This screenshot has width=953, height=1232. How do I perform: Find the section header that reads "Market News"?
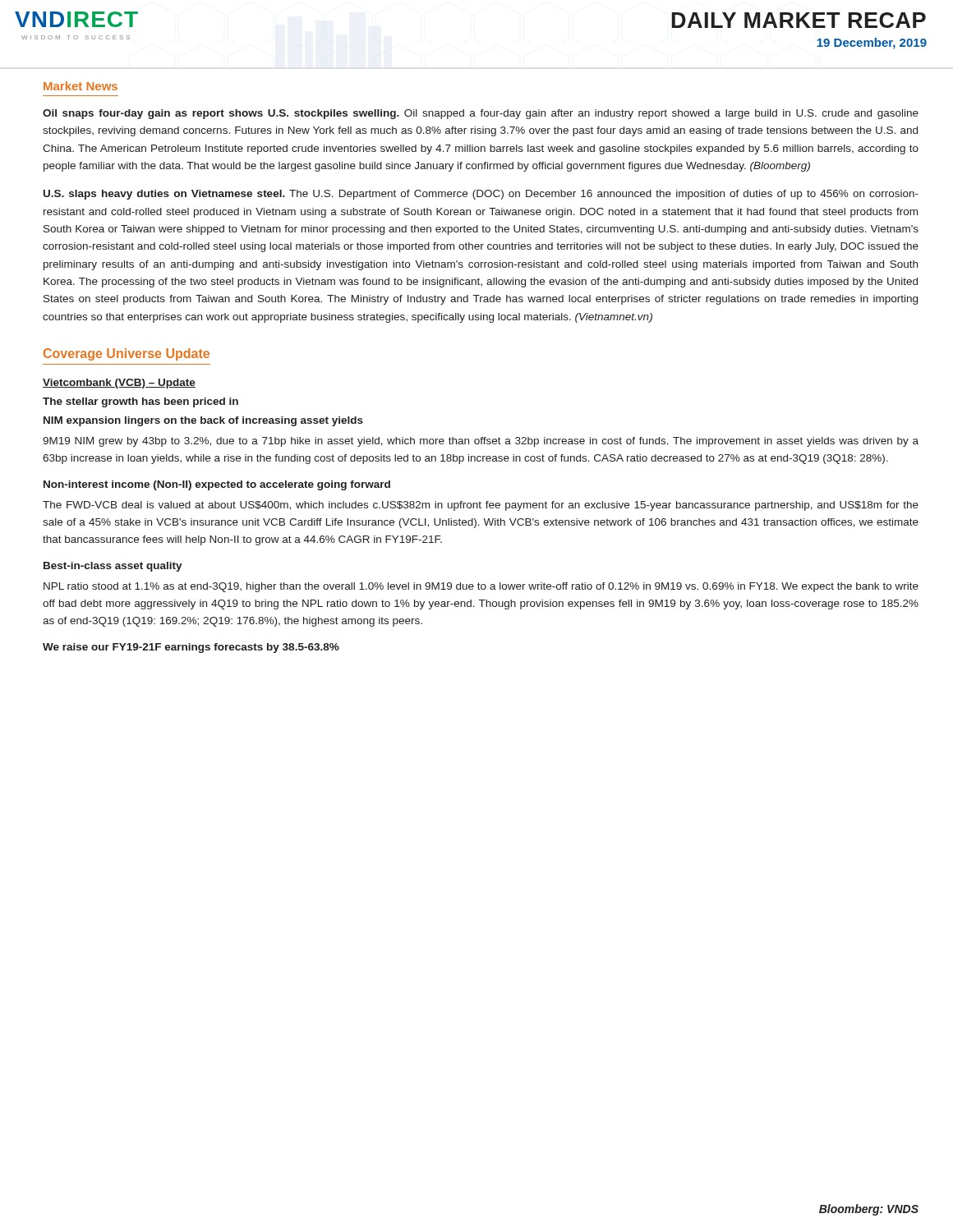(80, 86)
